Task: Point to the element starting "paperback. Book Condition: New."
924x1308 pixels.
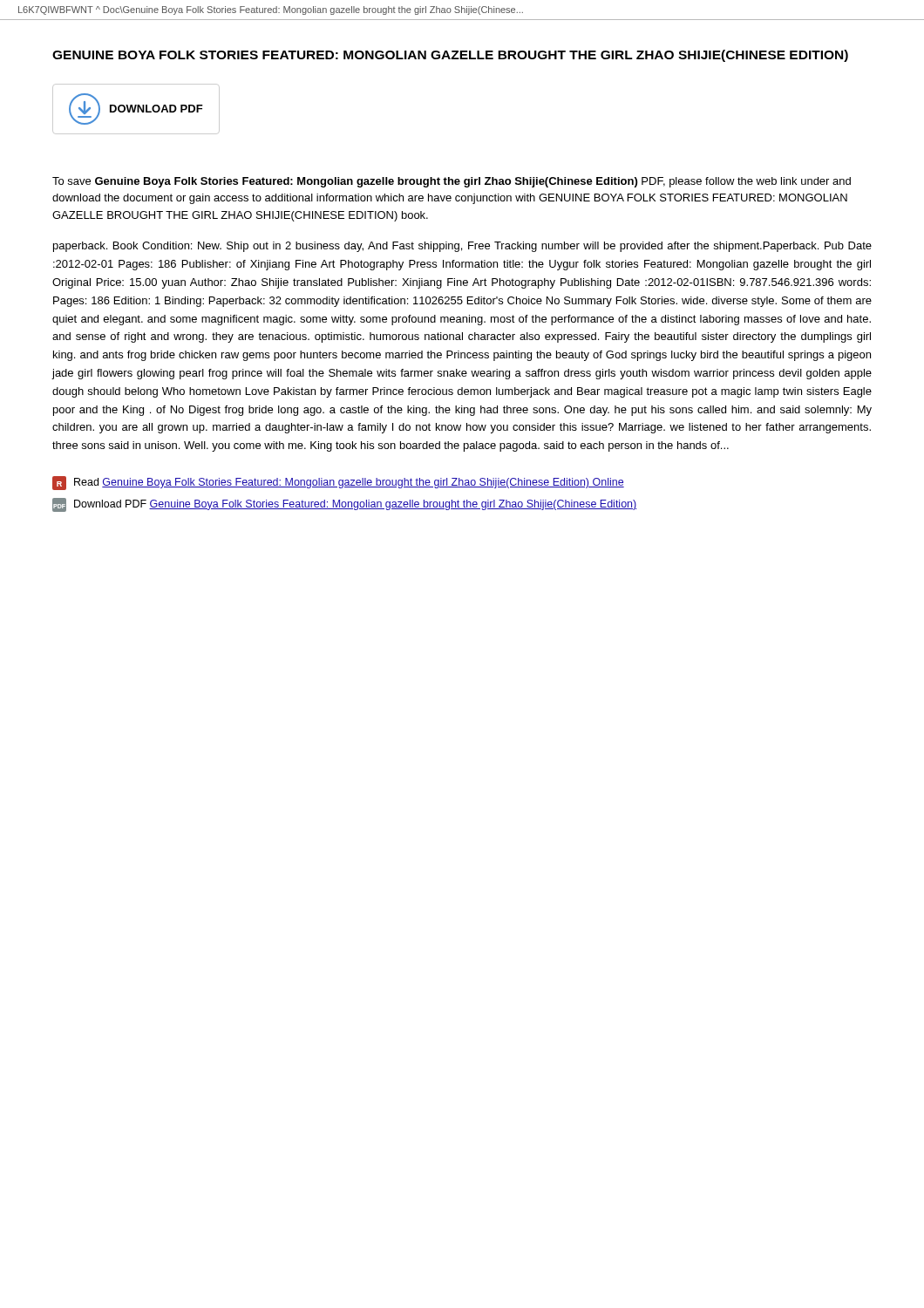Action: coord(462,346)
